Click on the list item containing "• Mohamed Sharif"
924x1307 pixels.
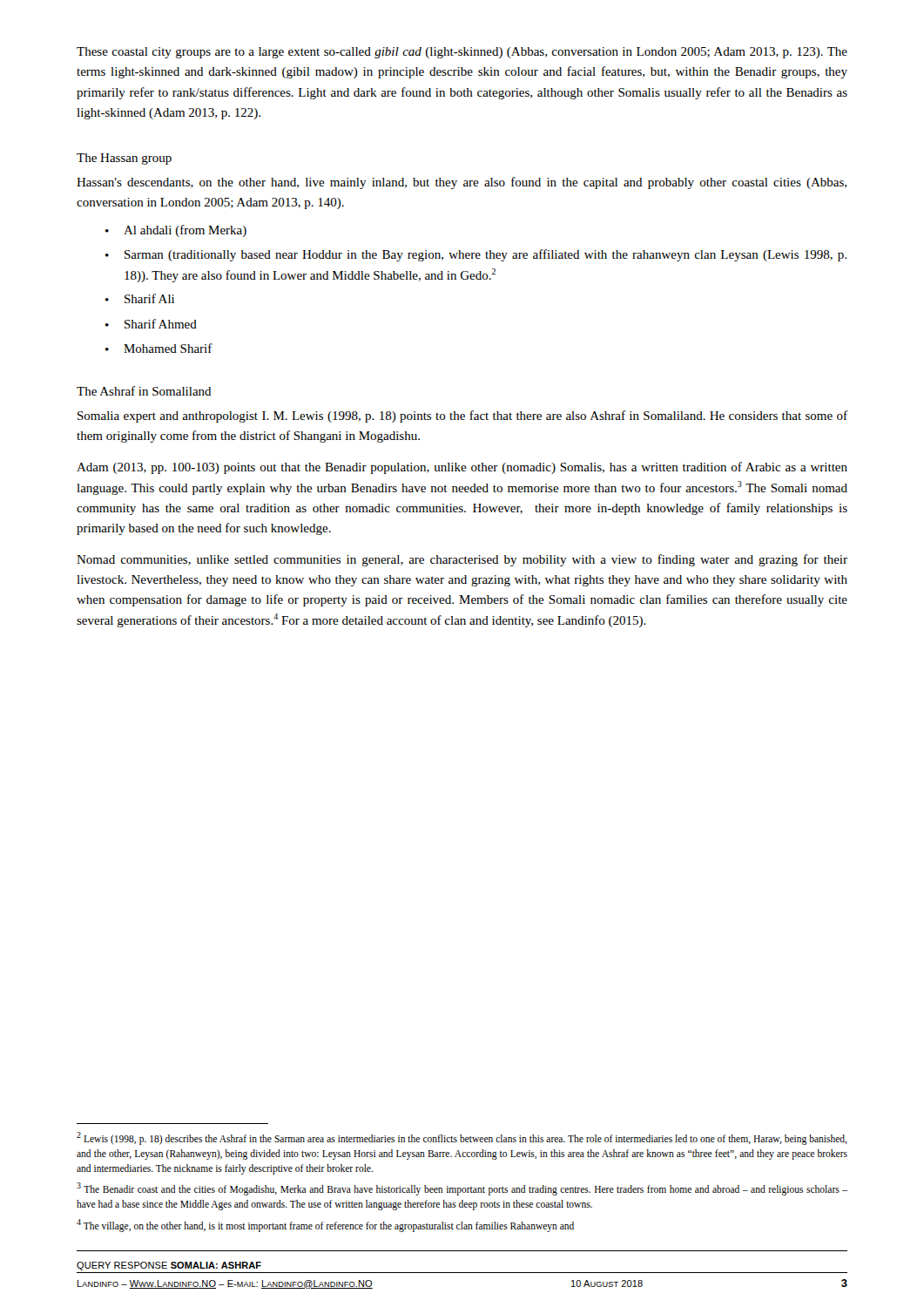pyautogui.click(x=159, y=348)
